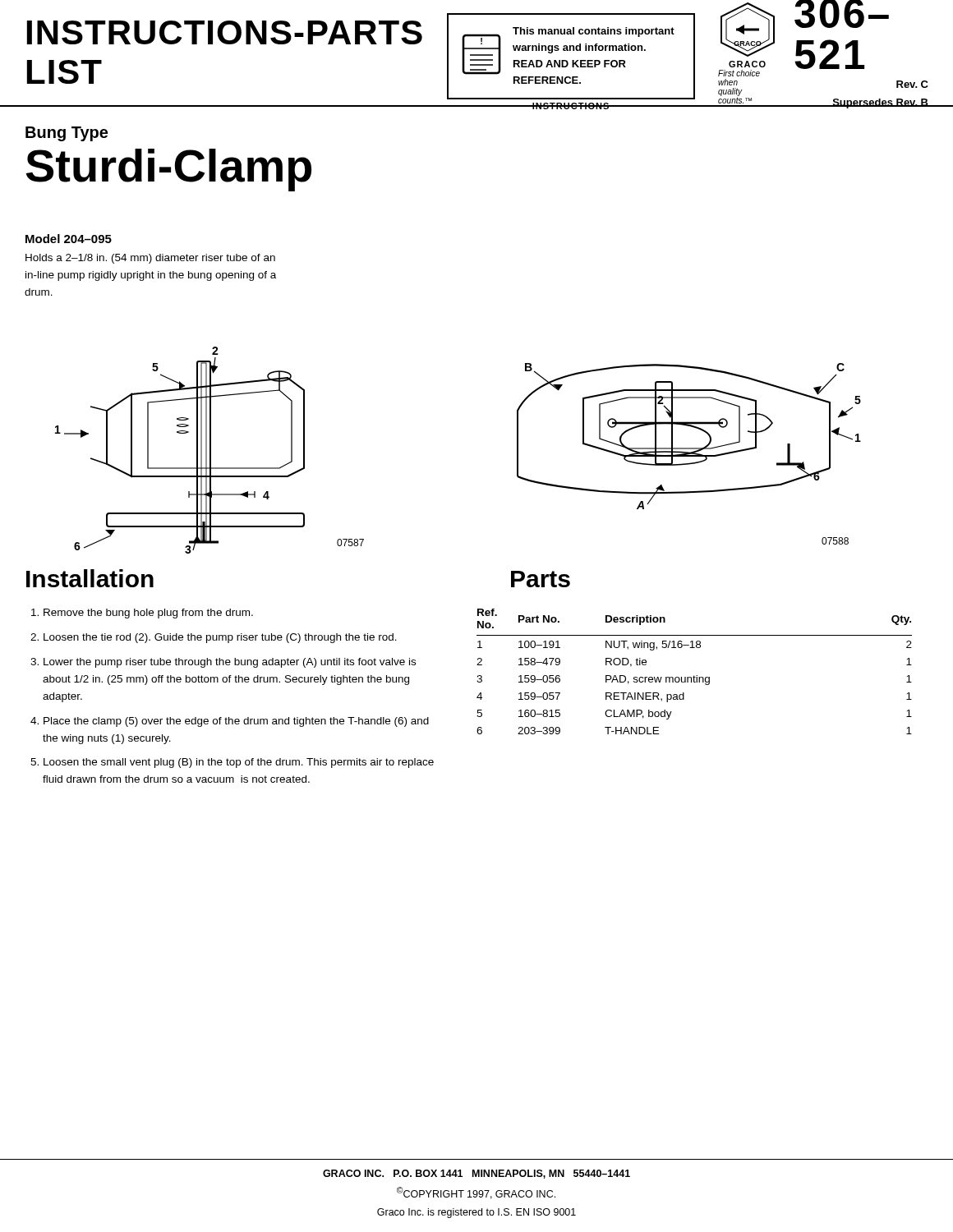Image resolution: width=953 pixels, height=1232 pixels.
Task: Select the list item that says "Remove the bung hole plug from the"
Action: coord(148,612)
